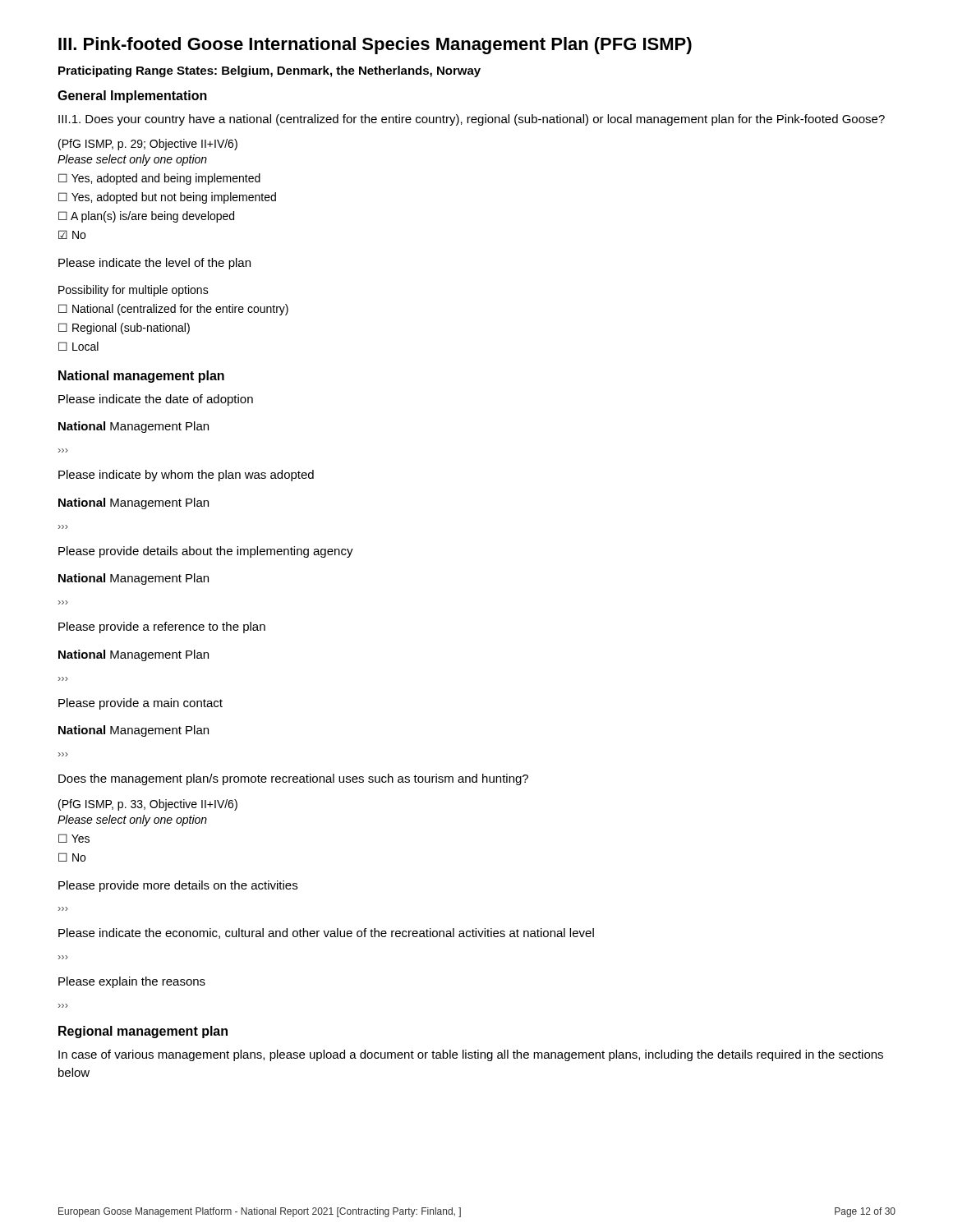The image size is (953, 1232).
Task: Point to the block beginning "Please explain the"
Action: pos(132,982)
